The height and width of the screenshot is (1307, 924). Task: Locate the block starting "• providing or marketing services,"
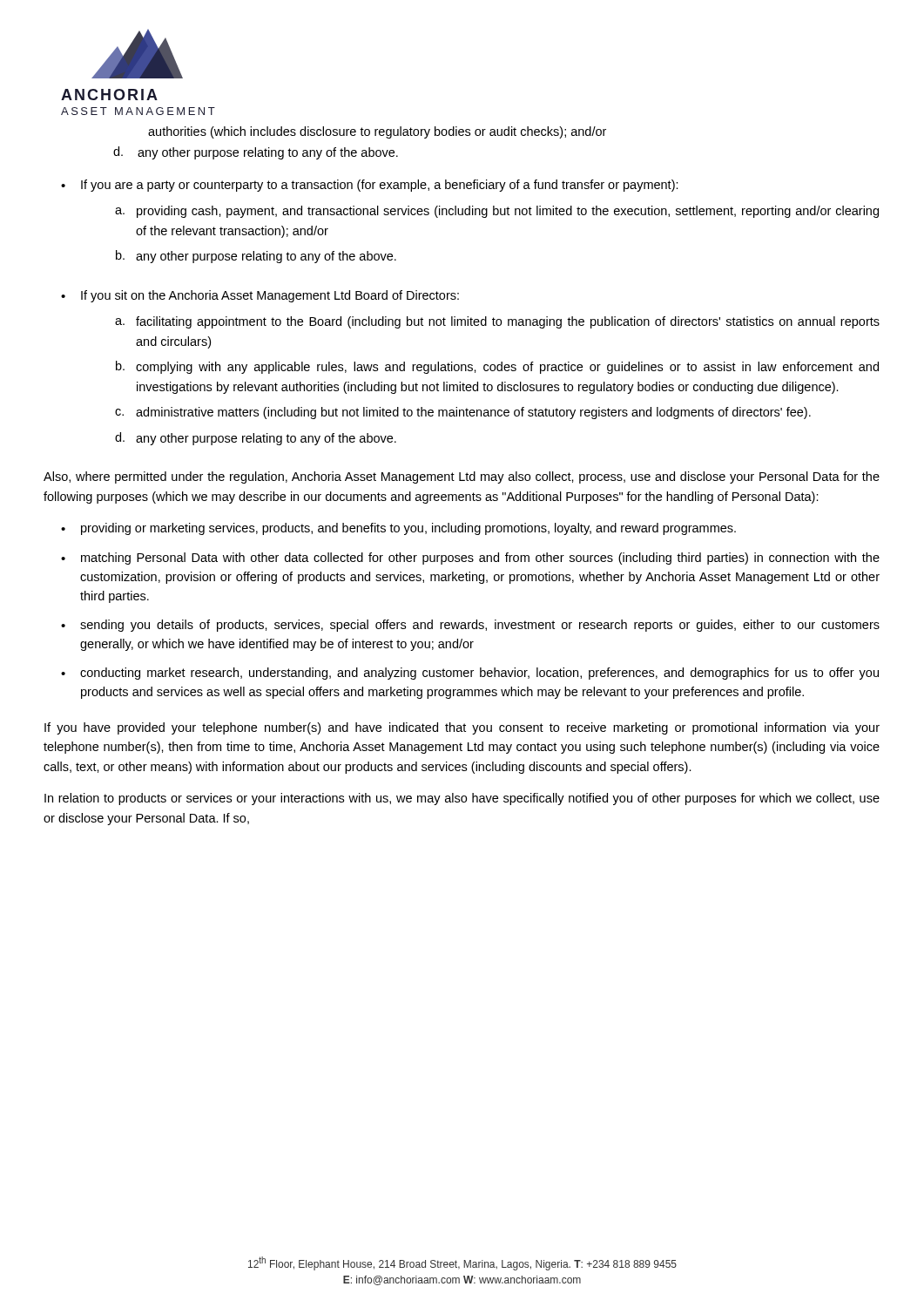462,529
